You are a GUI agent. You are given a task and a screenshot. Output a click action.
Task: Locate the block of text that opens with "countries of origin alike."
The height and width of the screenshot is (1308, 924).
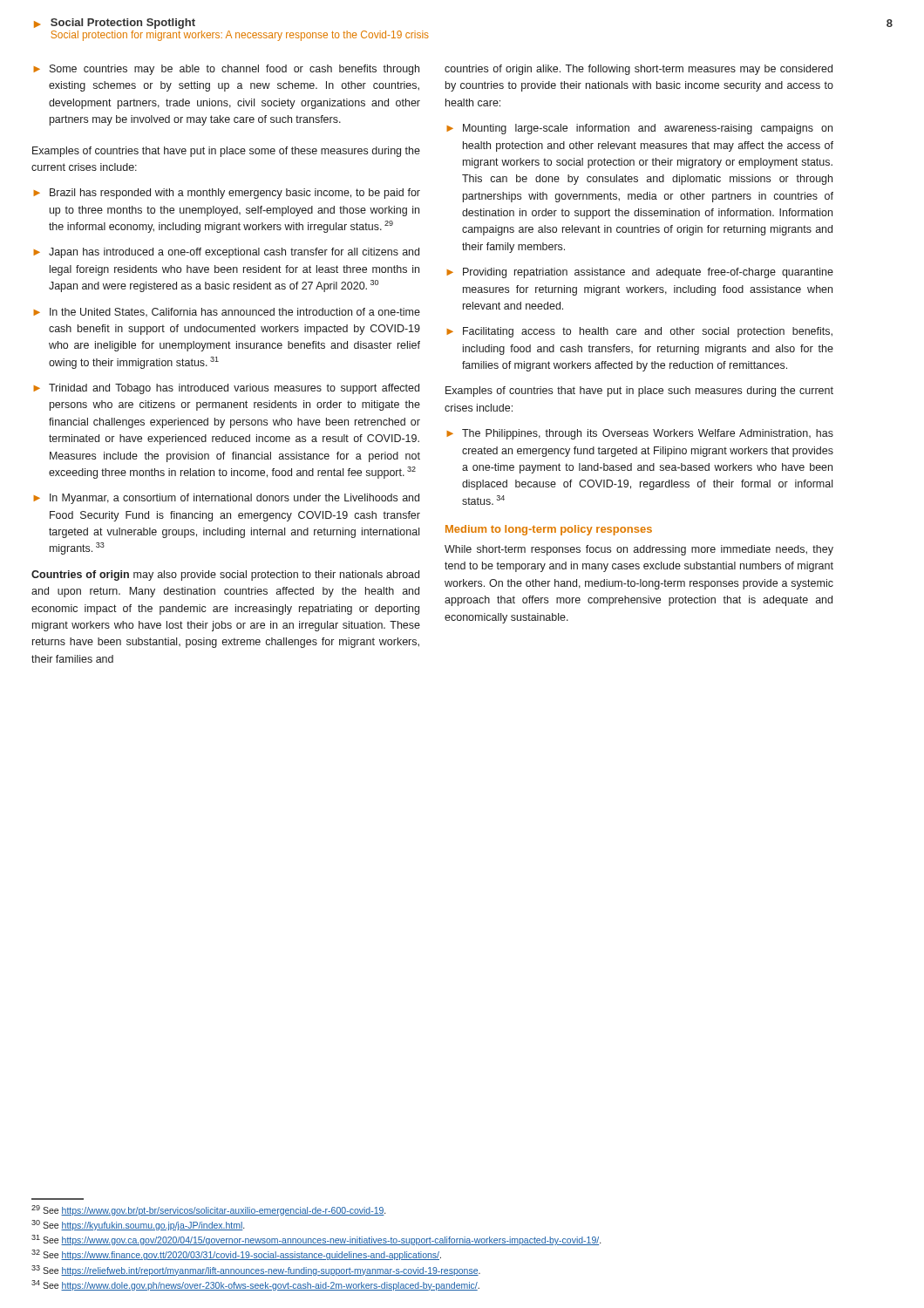tap(639, 86)
